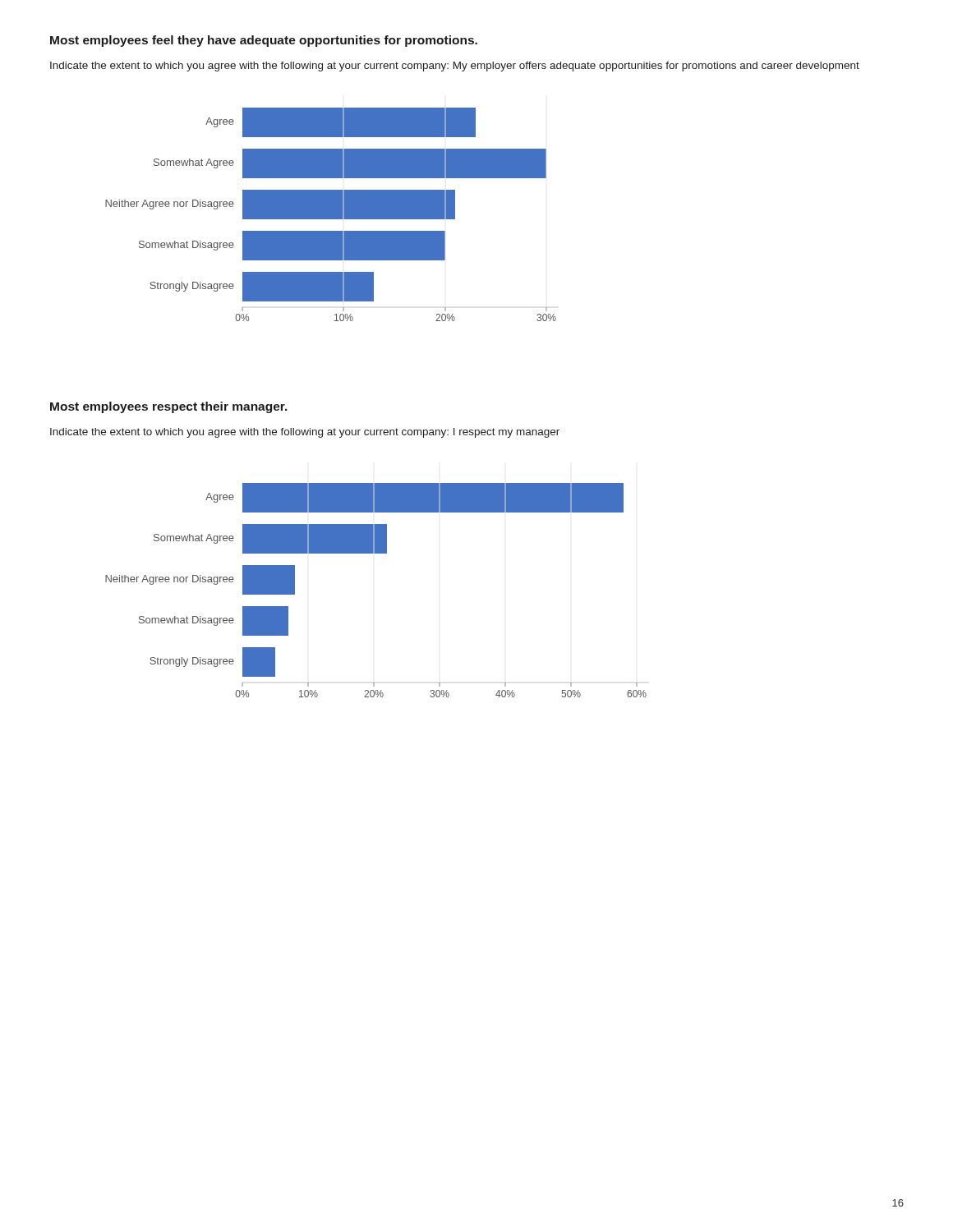Click on the section header that says "Most employees feel"

264,40
